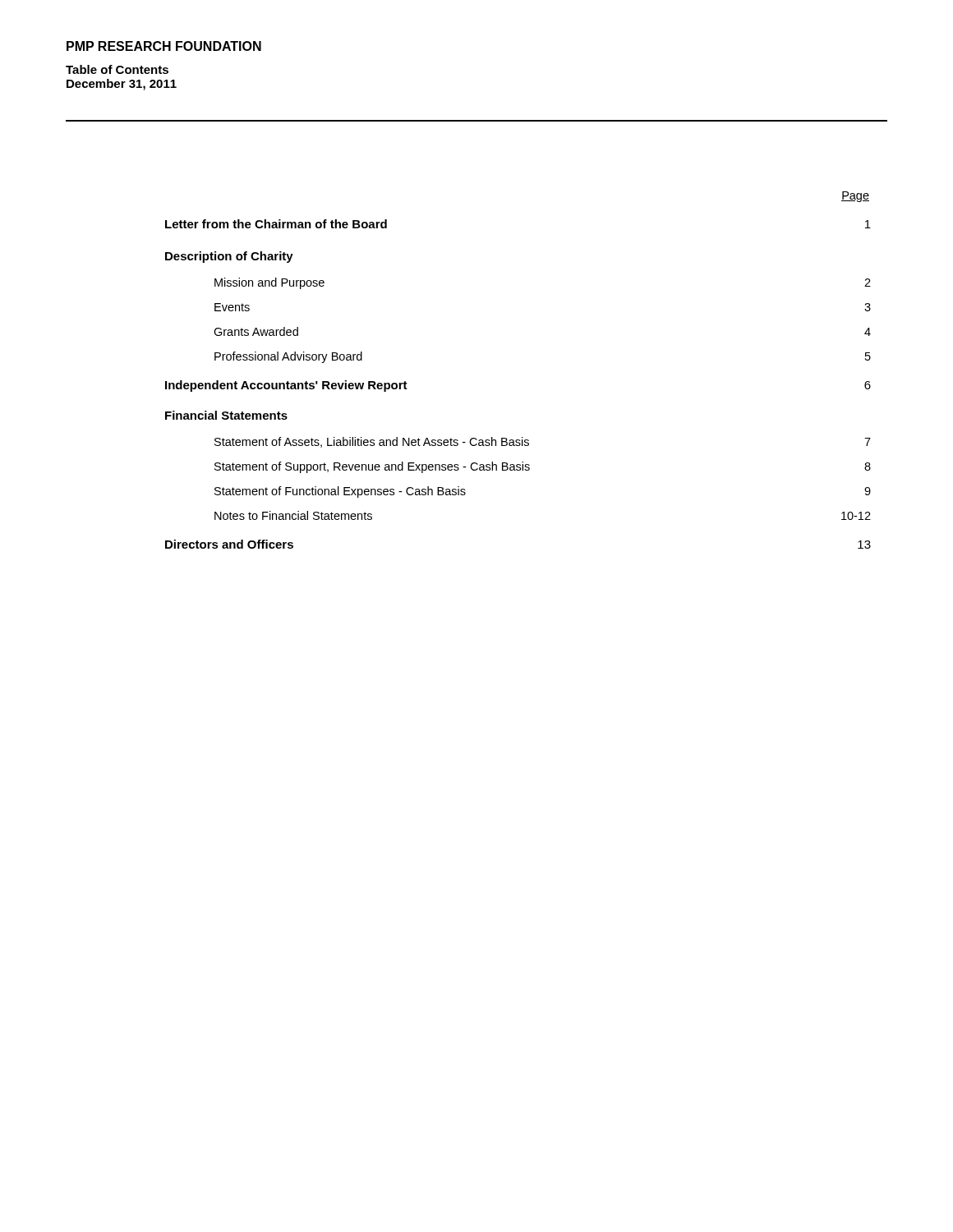This screenshot has height=1232, width=953.
Task: Click on the list item that reads "Notes to Financial Statements"
Action: point(293,515)
